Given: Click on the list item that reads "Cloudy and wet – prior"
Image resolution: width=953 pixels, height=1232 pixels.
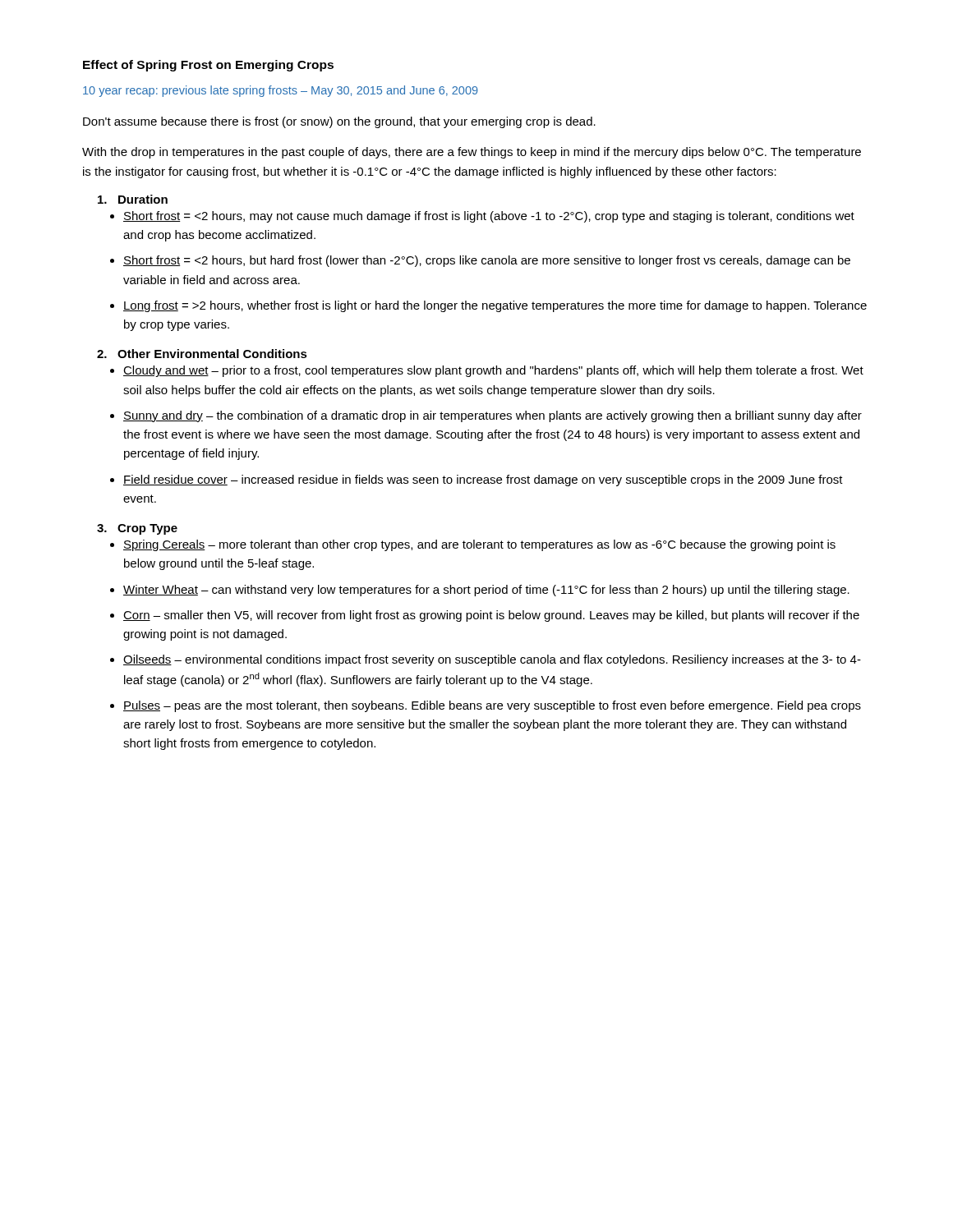Looking at the screenshot, I should click(493, 380).
